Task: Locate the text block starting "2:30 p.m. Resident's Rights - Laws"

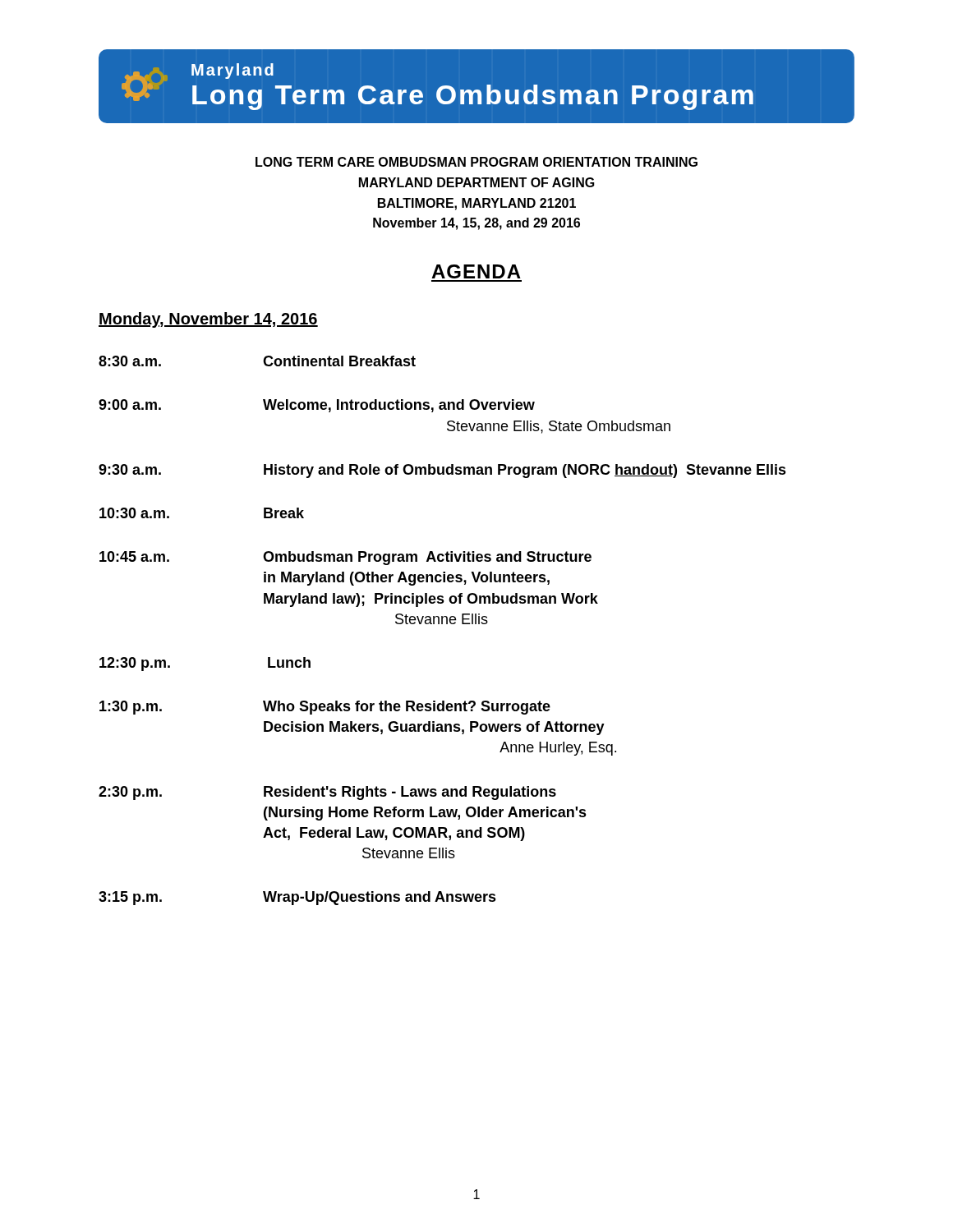Action: click(476, 823)
